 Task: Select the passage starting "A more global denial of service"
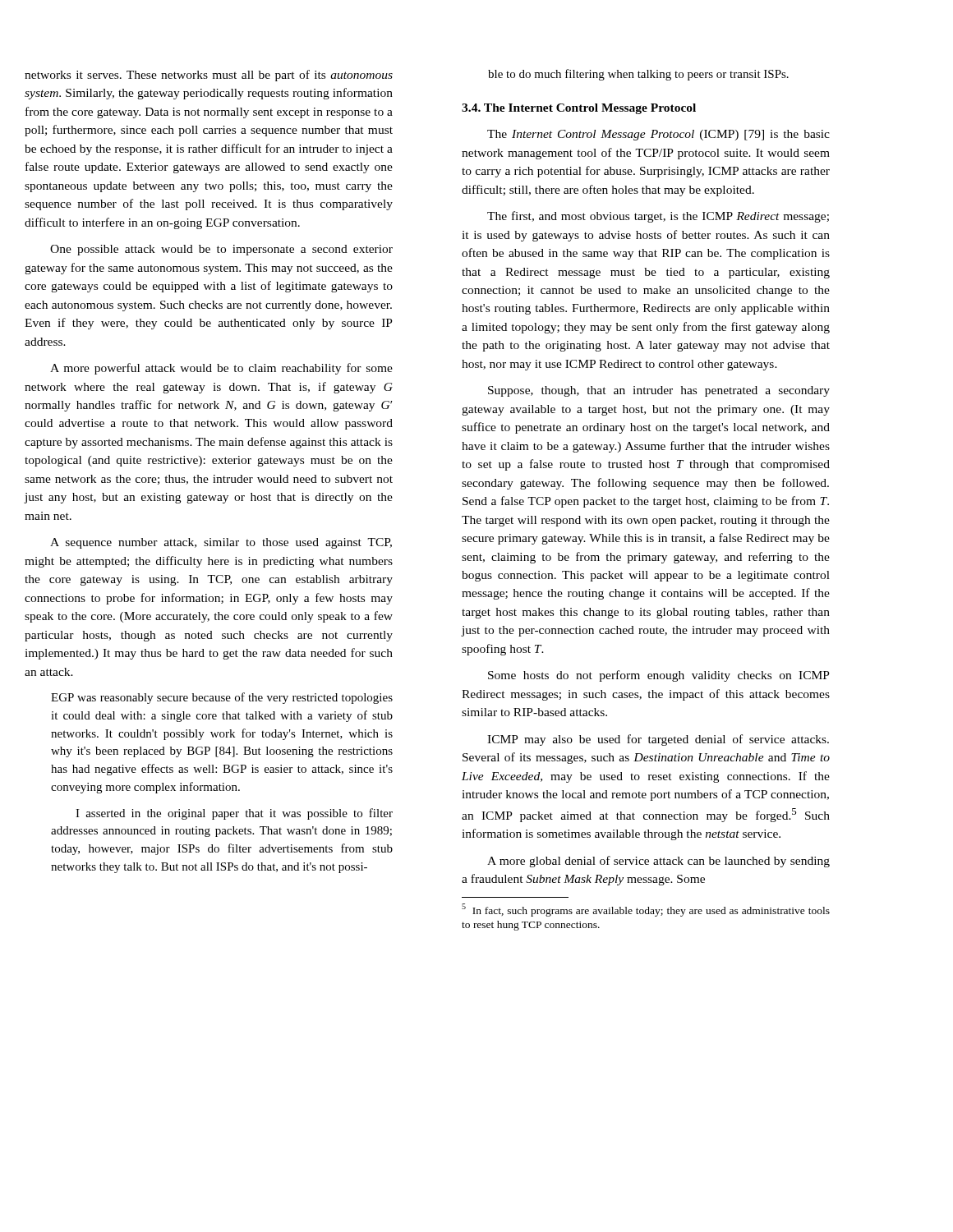point(646,870)
